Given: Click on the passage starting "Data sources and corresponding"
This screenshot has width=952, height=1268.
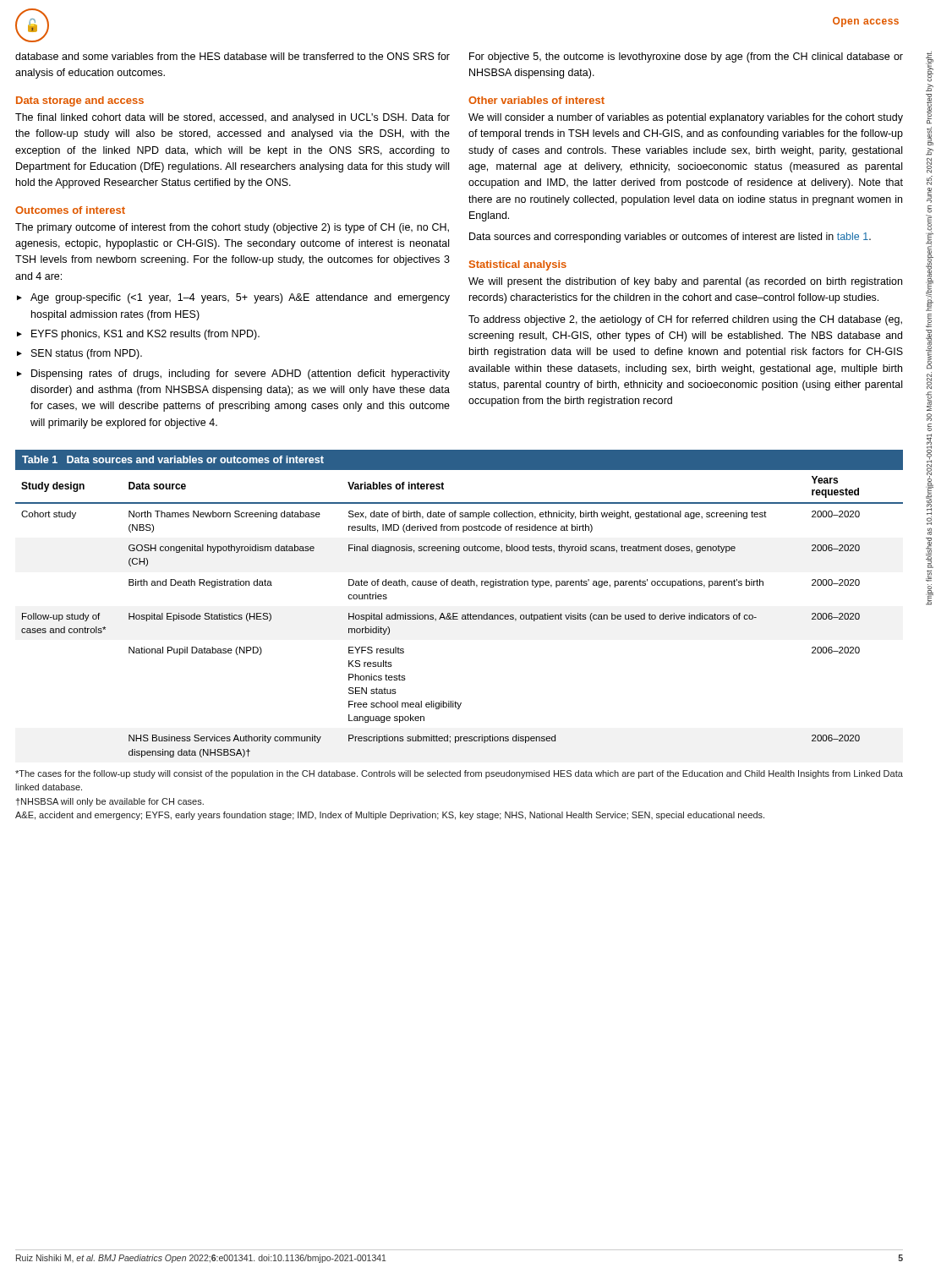Looking at the screenshot, I should 670,237.
